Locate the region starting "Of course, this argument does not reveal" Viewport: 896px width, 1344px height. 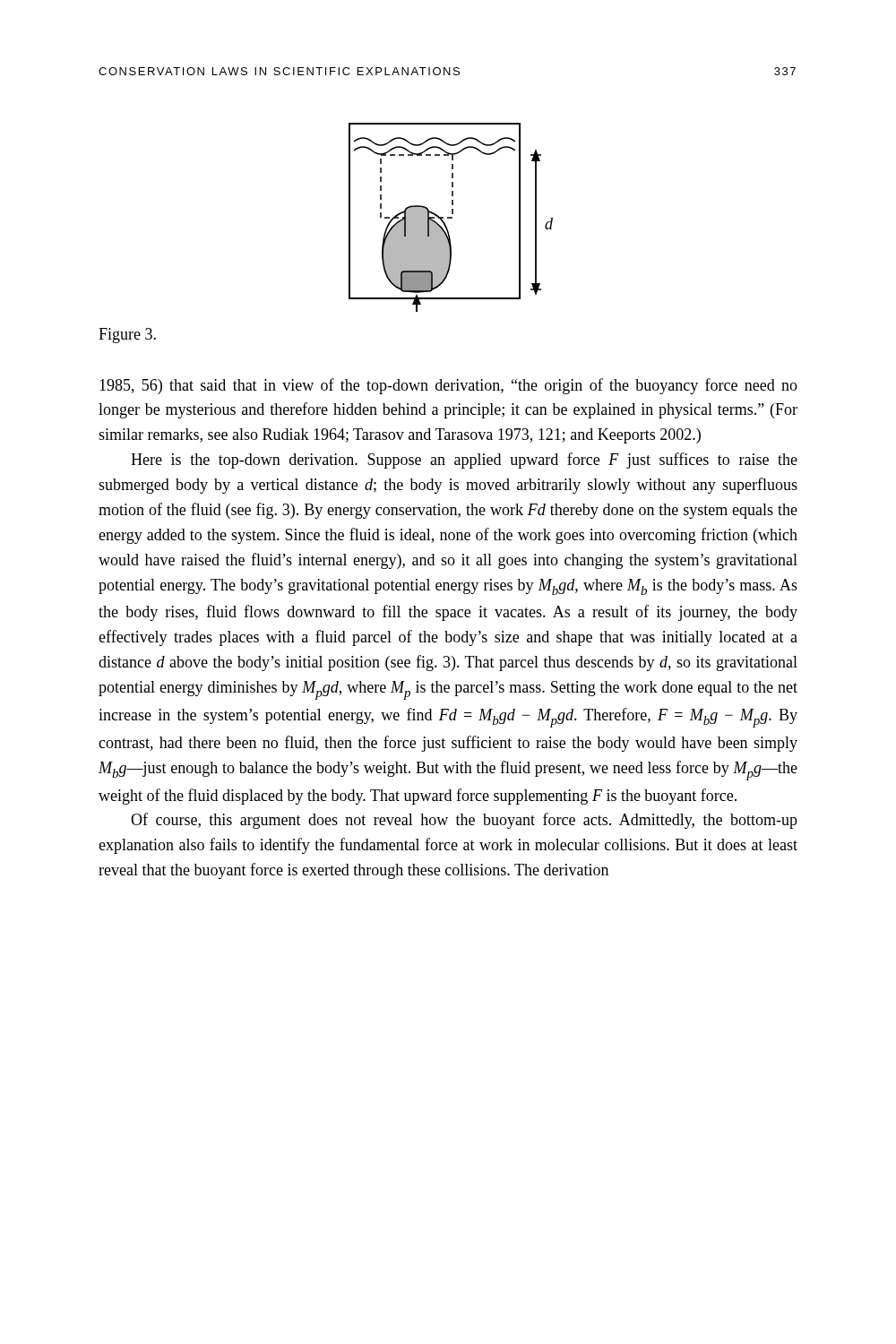tap(448, 846)
